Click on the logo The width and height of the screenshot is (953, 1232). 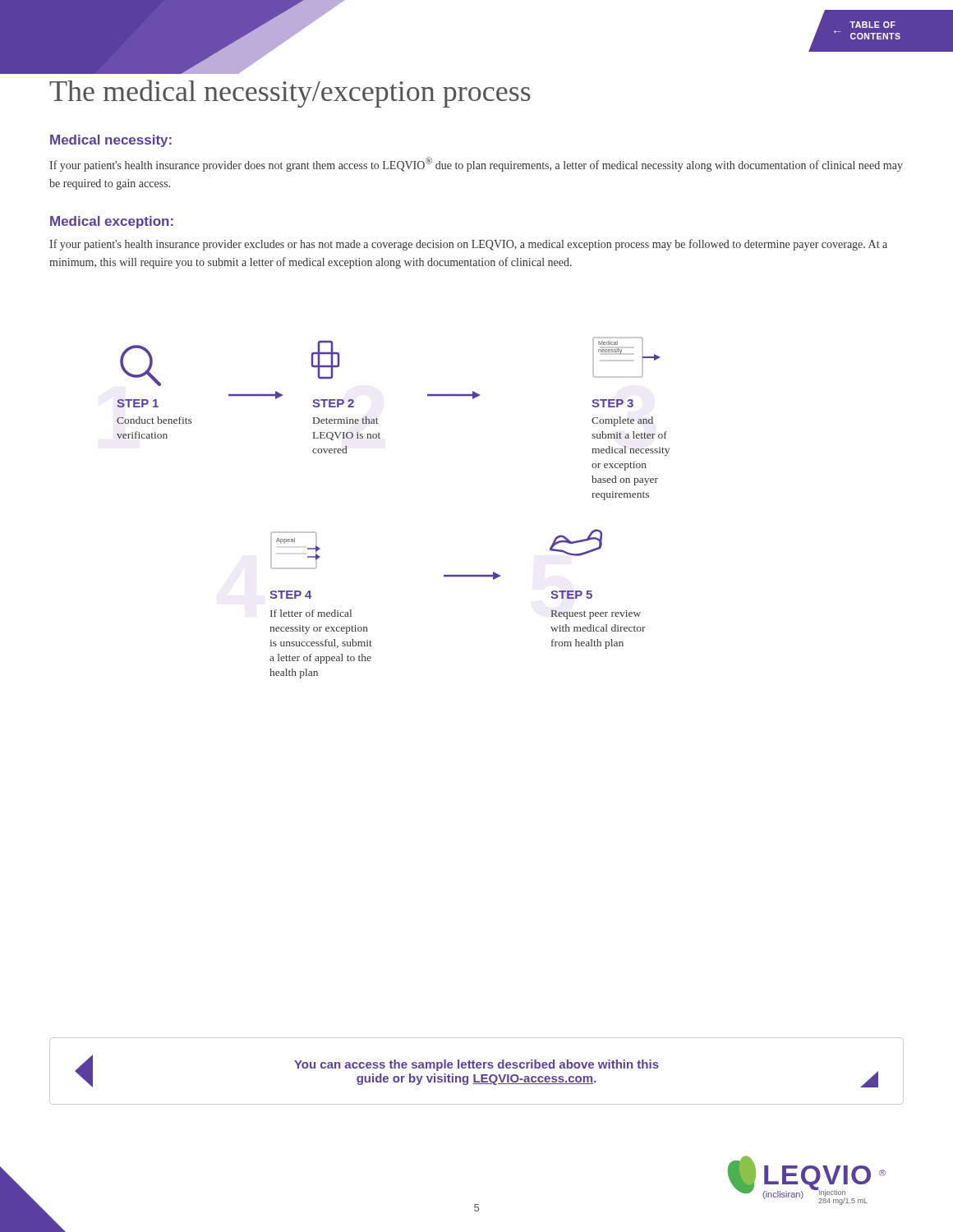(x=813, y=1179)
